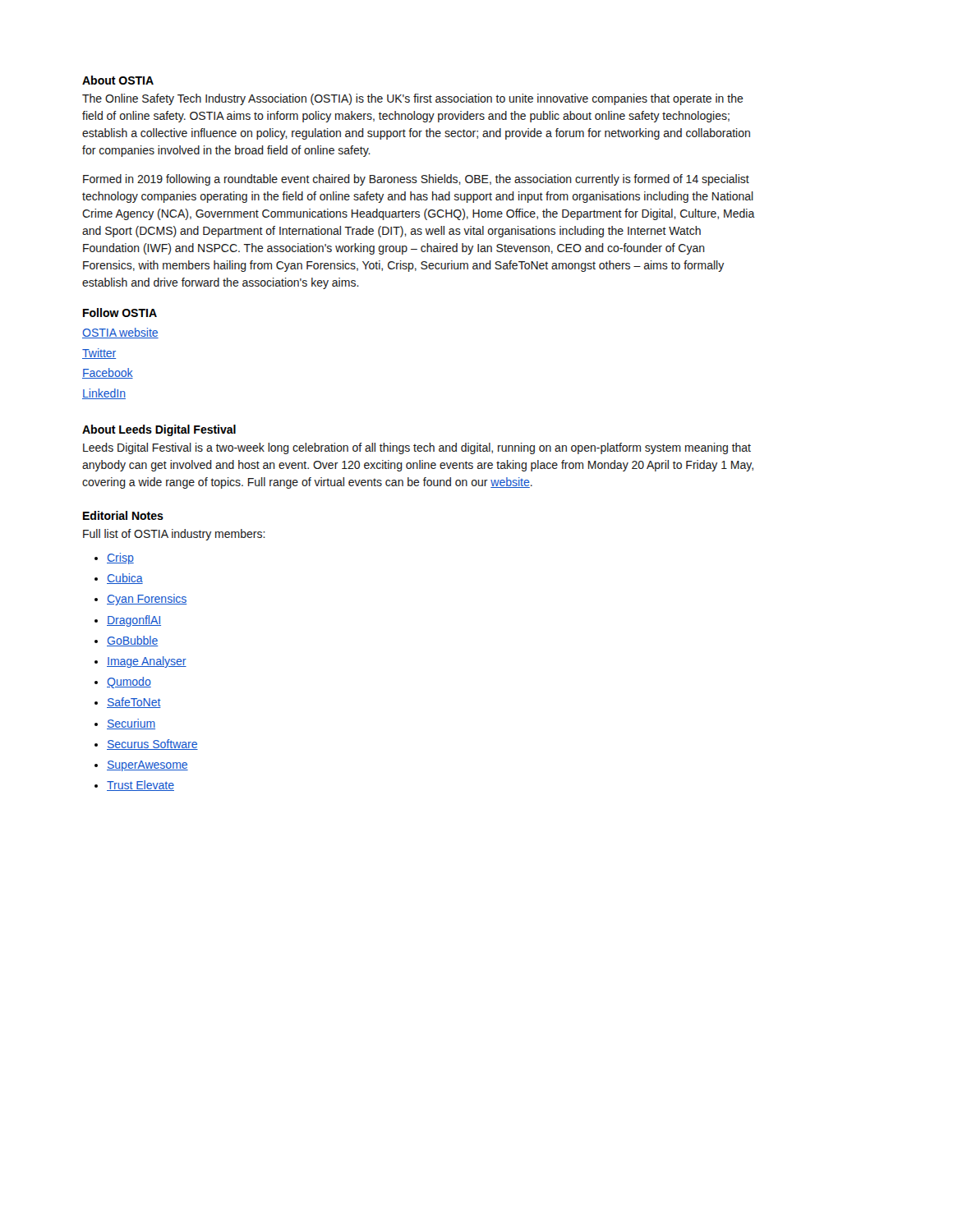Click on the text block that reads "Leeds Digital Festival is a two-week"
Viewport: 953px width, 1232px height.
point(418,465)
